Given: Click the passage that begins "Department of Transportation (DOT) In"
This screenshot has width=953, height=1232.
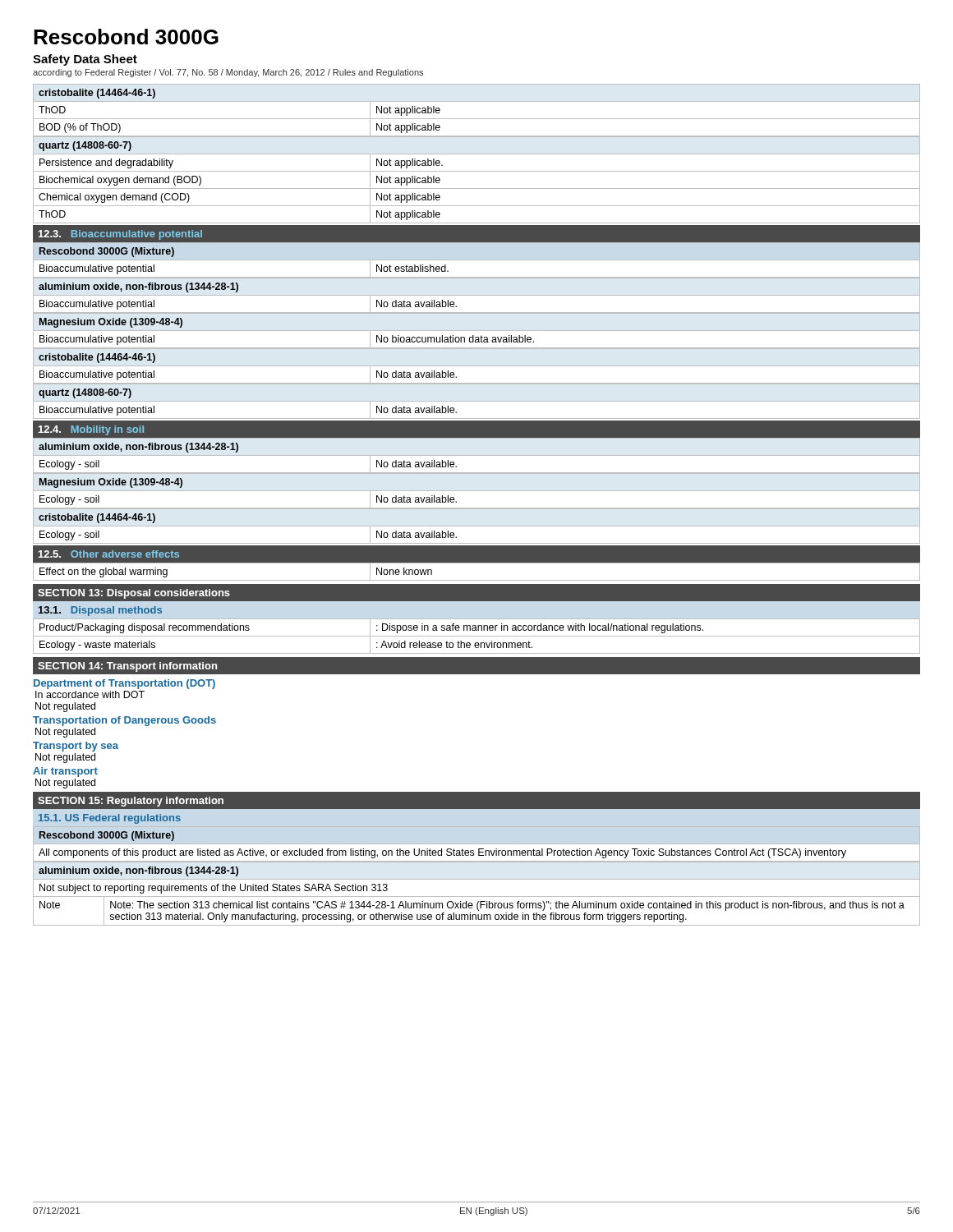Looking at the screenshot, I should point(124,684).
